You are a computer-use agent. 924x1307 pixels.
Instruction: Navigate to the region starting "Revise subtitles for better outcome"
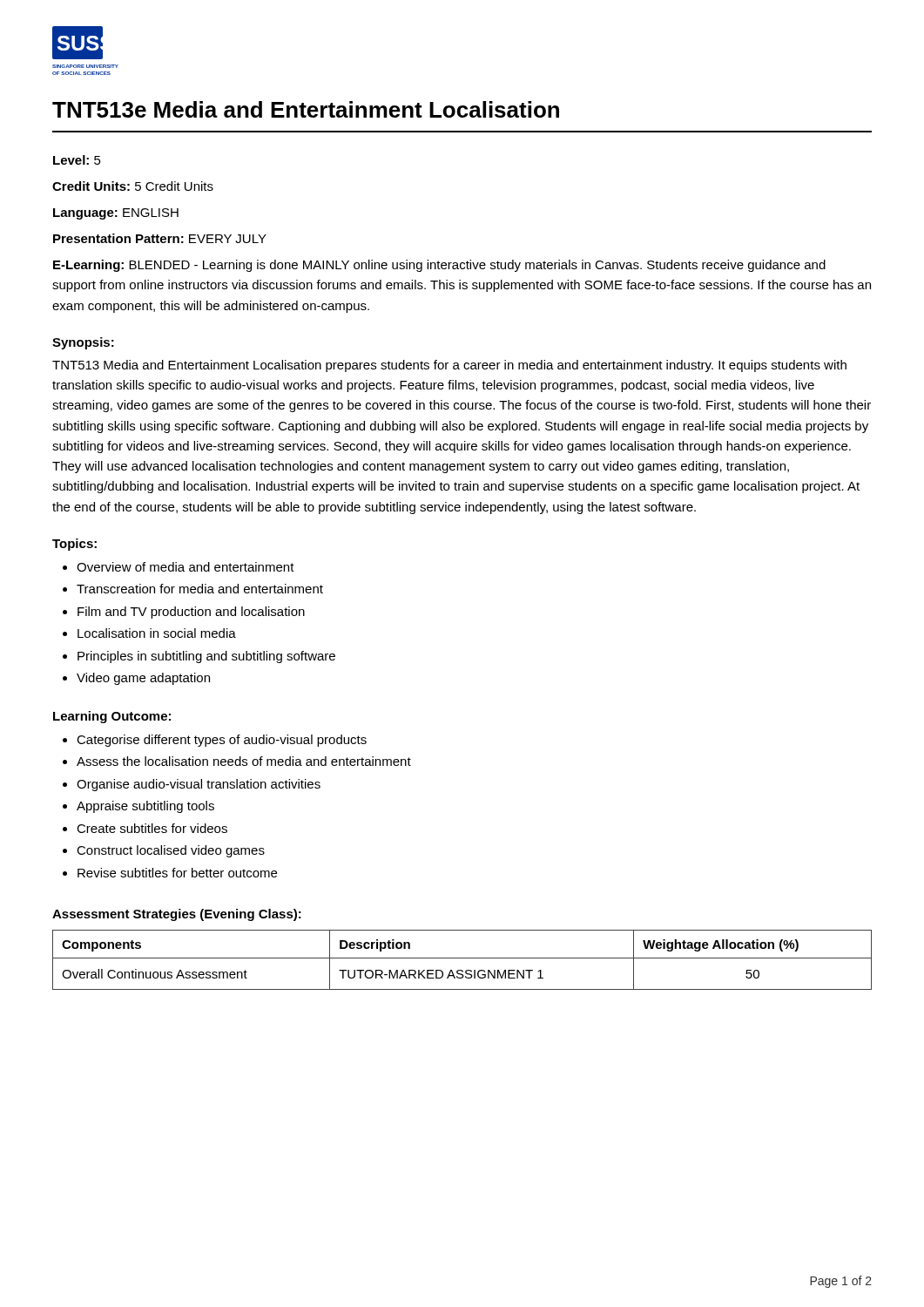point(177,872)
